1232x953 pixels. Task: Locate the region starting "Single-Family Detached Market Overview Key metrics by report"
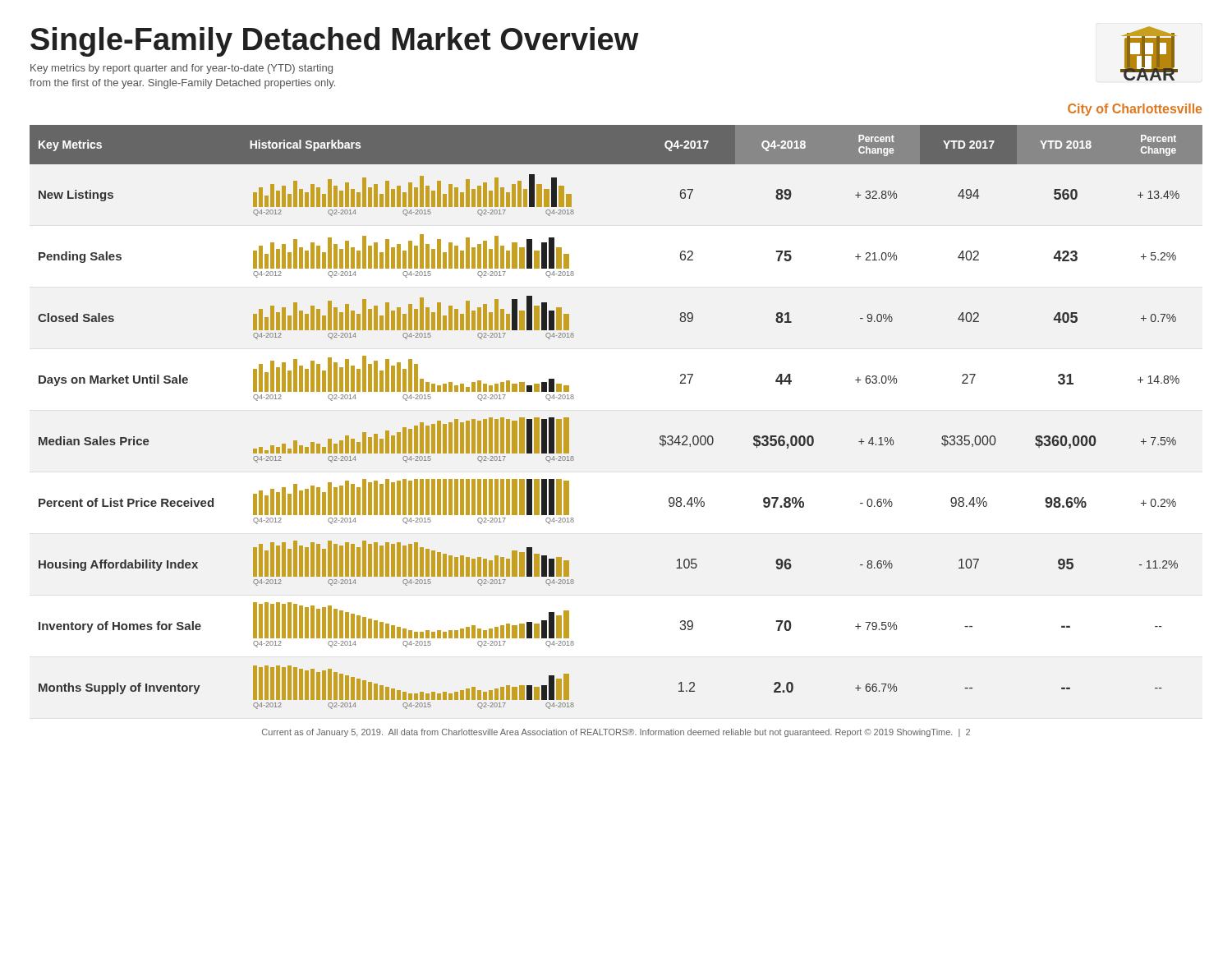click(x=334, y=57)
